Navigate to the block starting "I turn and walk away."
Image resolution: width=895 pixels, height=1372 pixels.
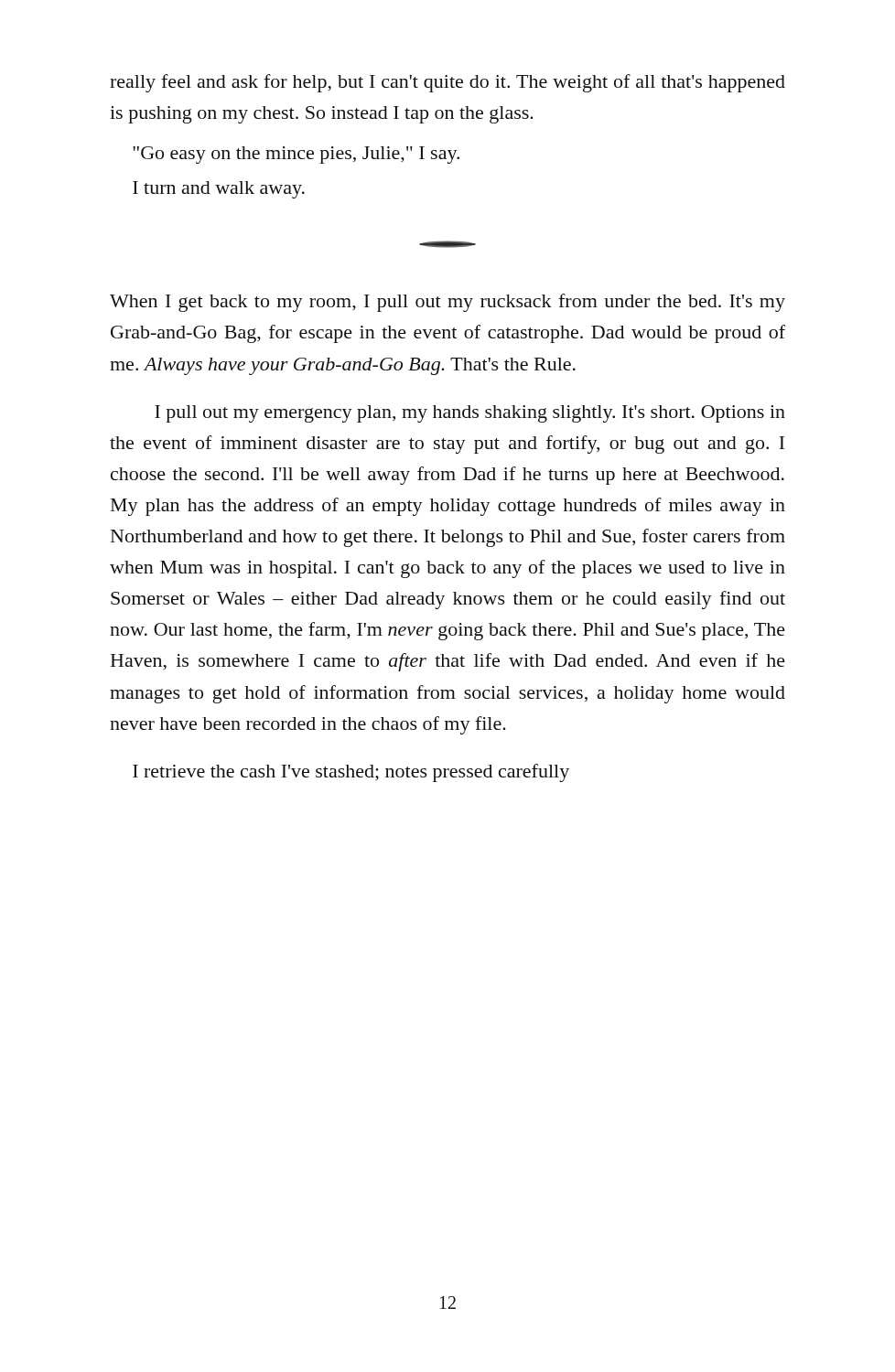click(x=219, y=187)
